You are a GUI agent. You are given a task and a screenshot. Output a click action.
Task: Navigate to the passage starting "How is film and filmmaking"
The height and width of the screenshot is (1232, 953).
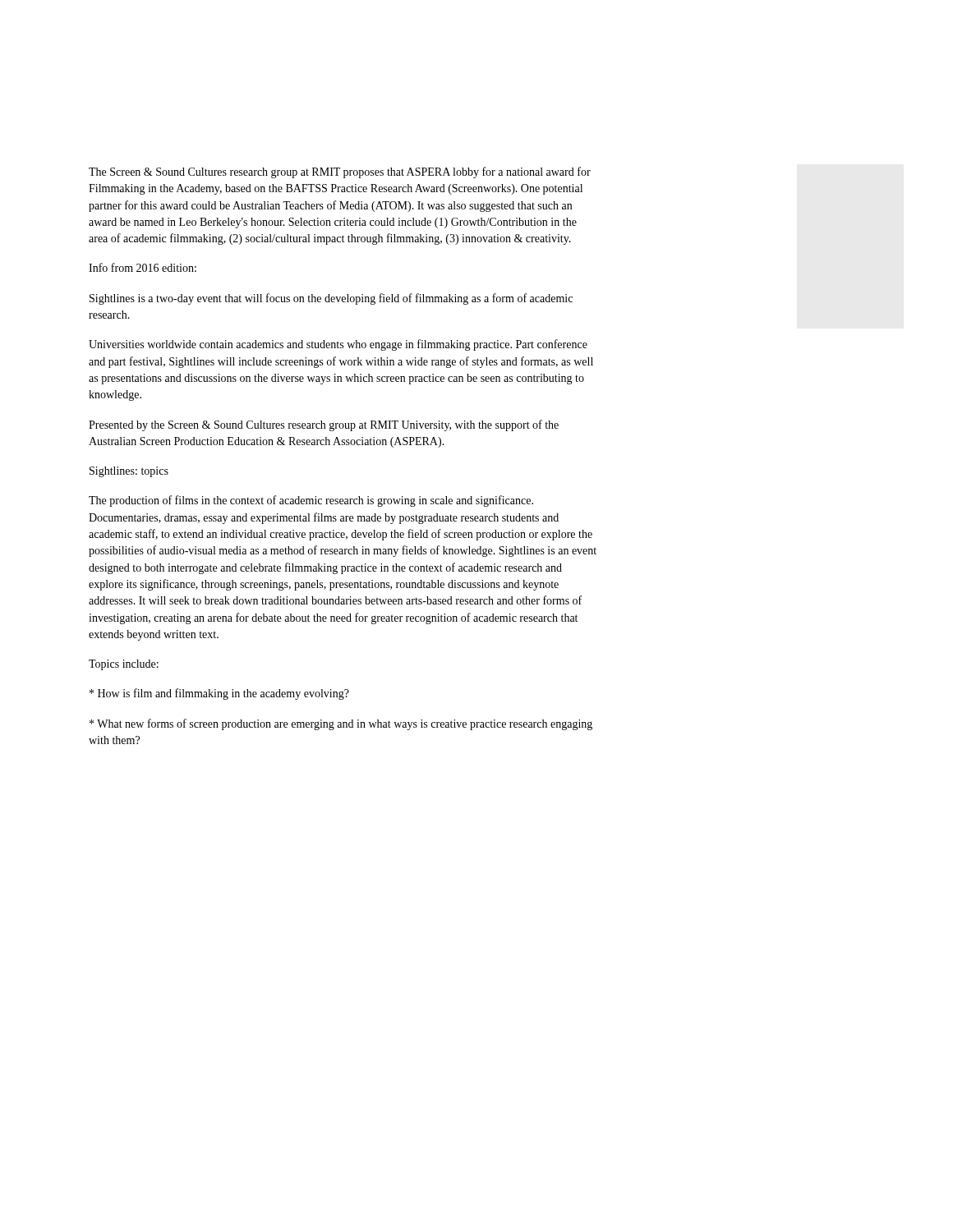219,694
